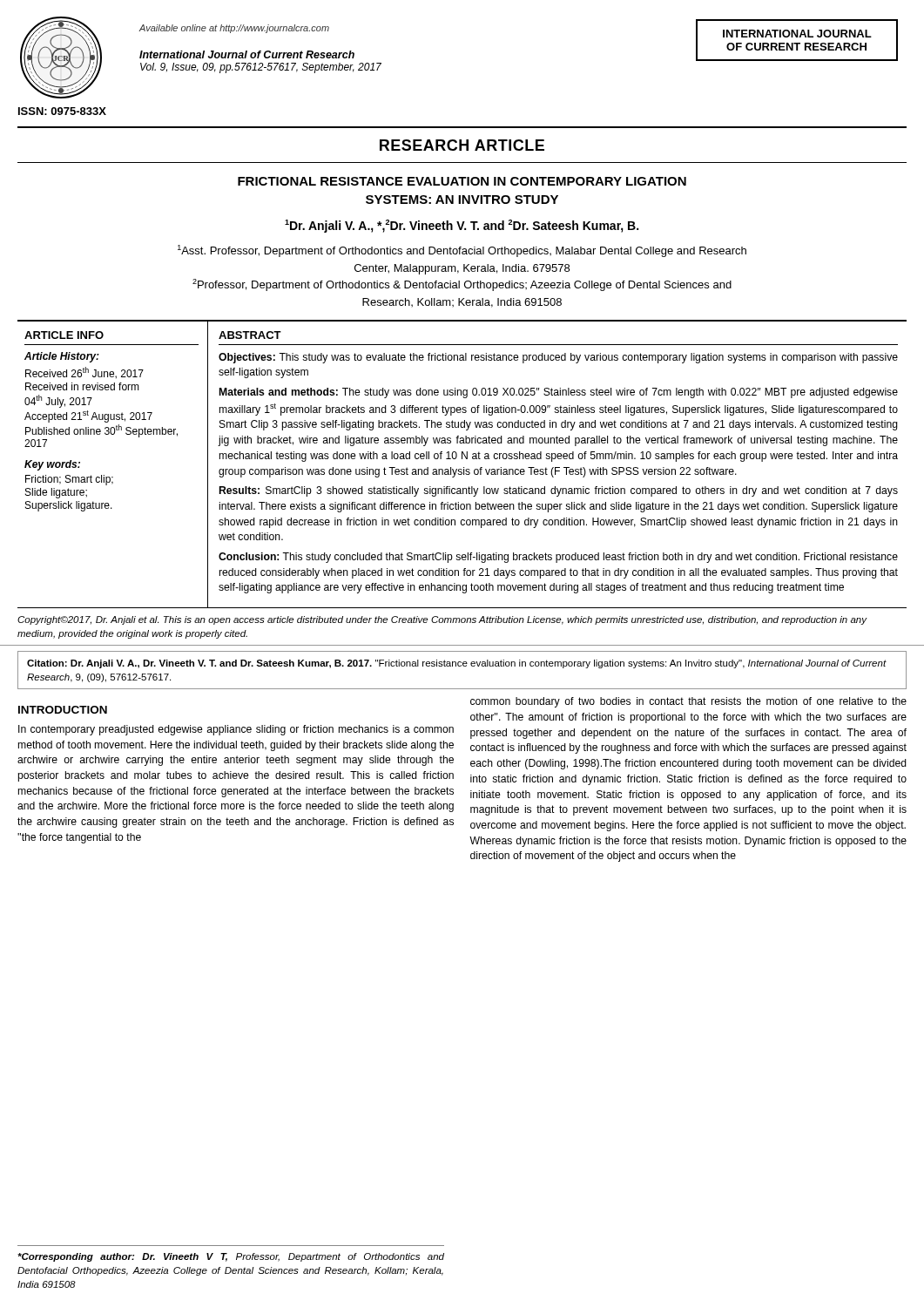Where is the passage that starts "Copyright©2017, Dr. Anjali"?

point(442,627)
